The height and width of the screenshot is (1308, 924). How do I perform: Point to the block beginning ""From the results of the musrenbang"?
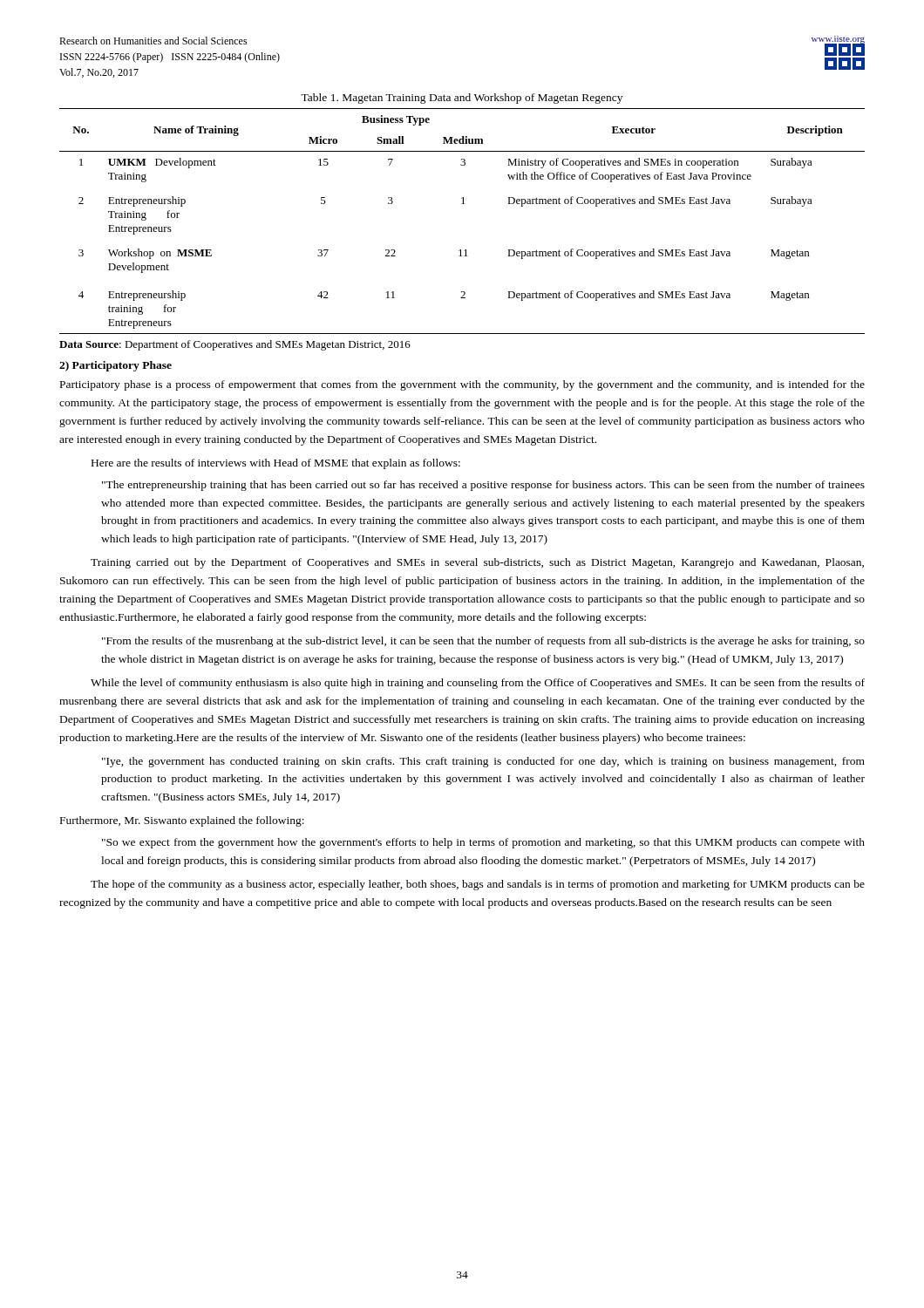pos(483,650)
